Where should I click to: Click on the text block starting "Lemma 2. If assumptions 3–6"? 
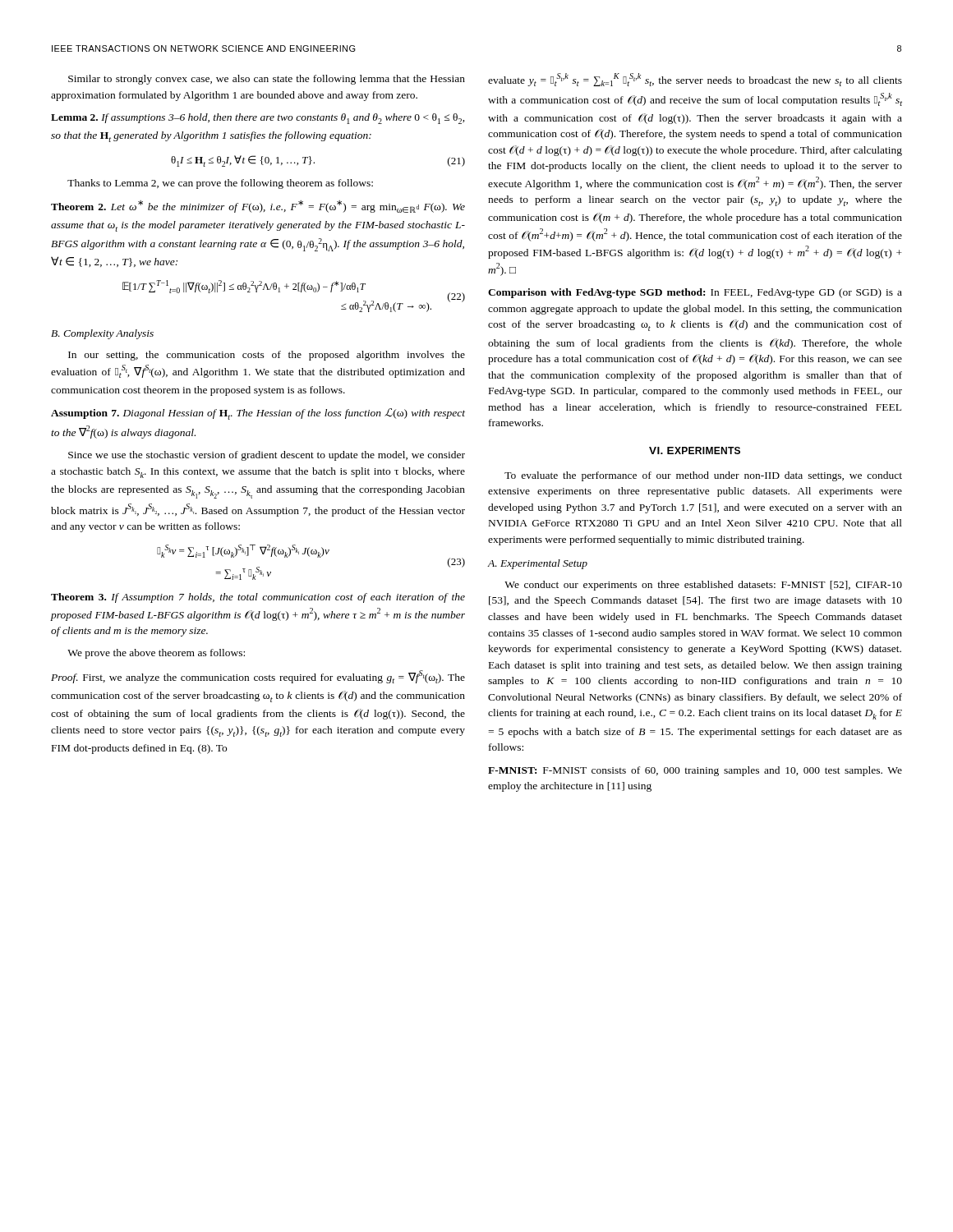(x=258, y=128)
